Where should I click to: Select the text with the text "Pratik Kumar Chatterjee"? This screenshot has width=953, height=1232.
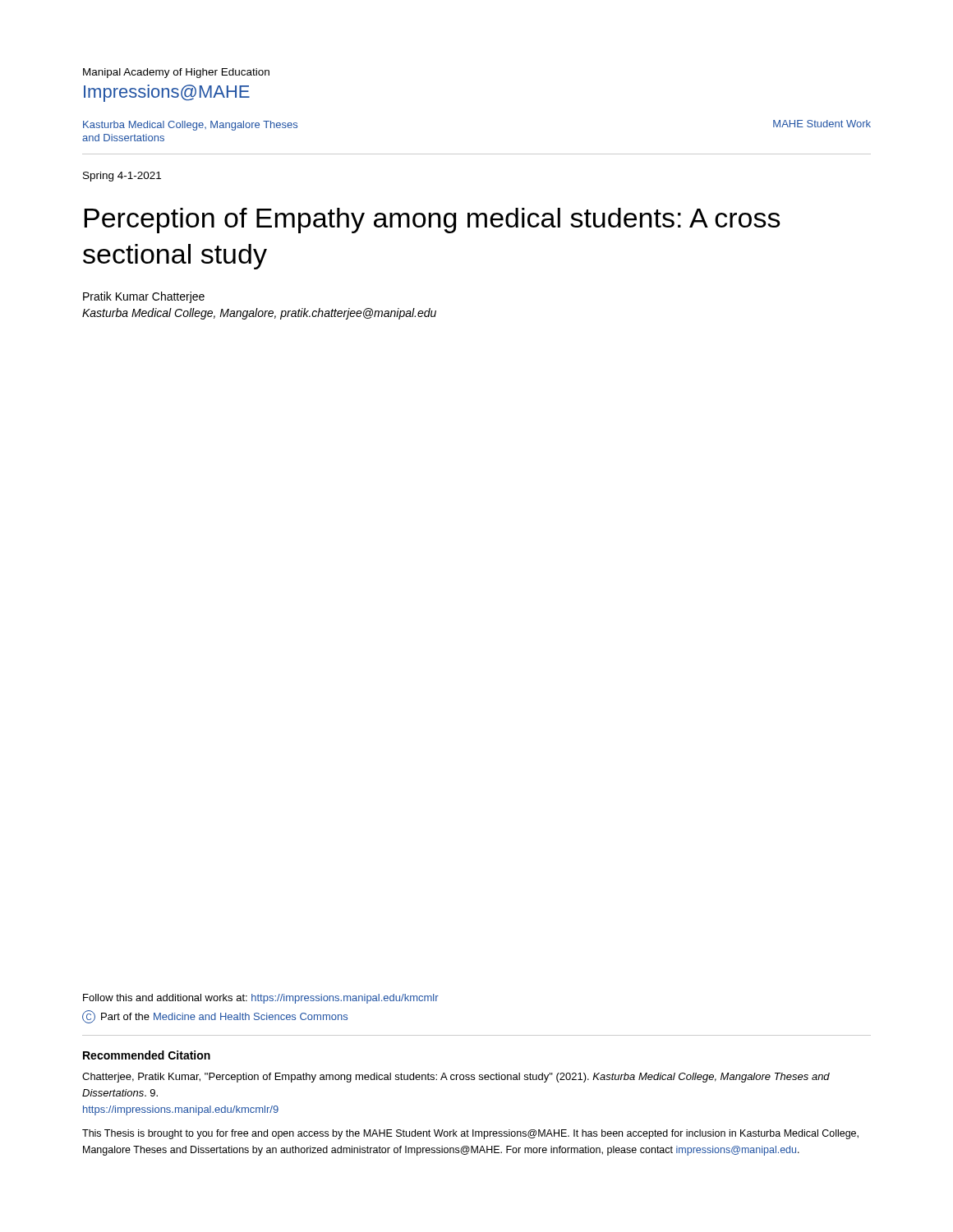click(x=144, y=297)
